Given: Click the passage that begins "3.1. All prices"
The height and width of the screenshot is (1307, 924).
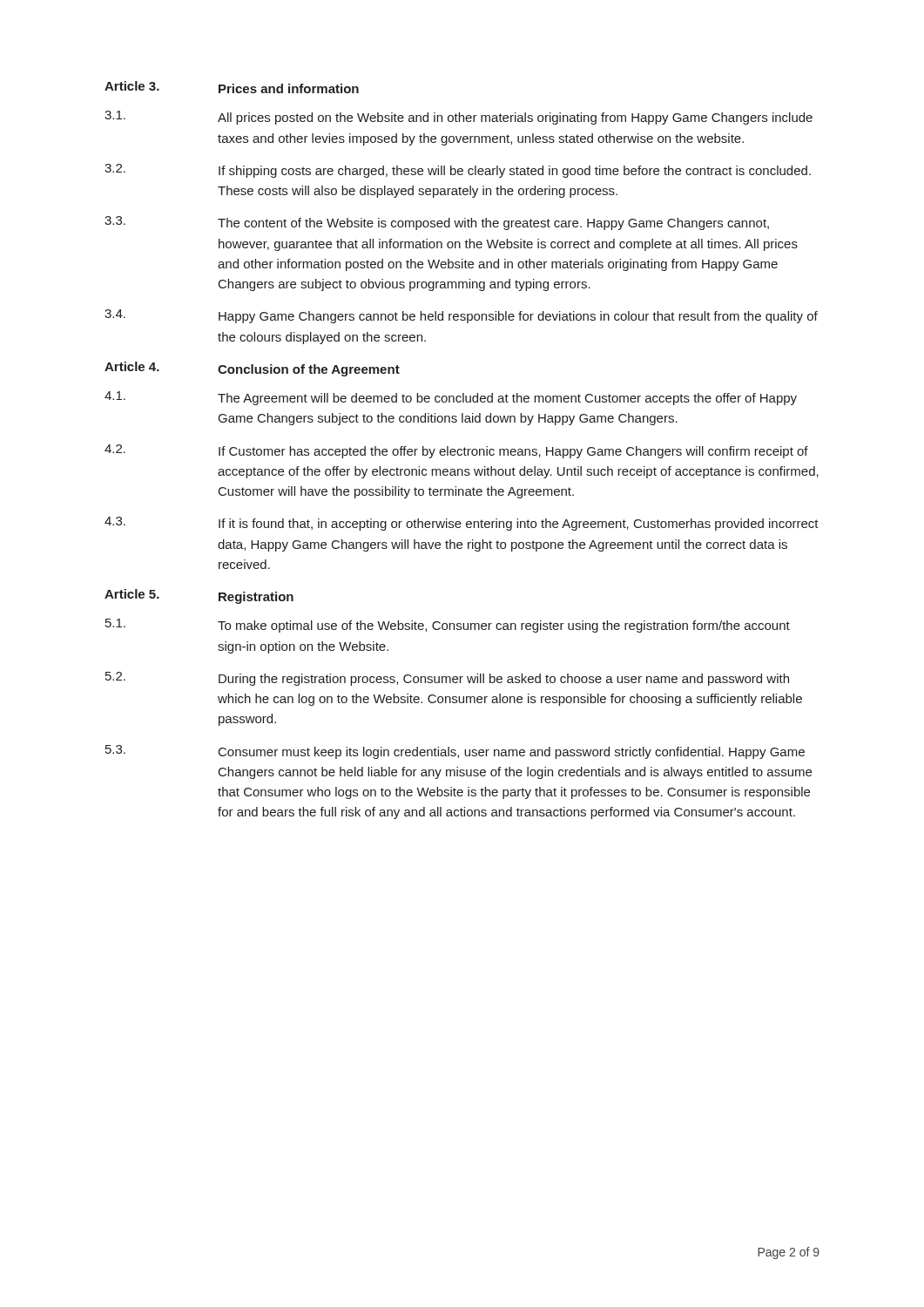Looking at the screenshot, I should (462, 128).
